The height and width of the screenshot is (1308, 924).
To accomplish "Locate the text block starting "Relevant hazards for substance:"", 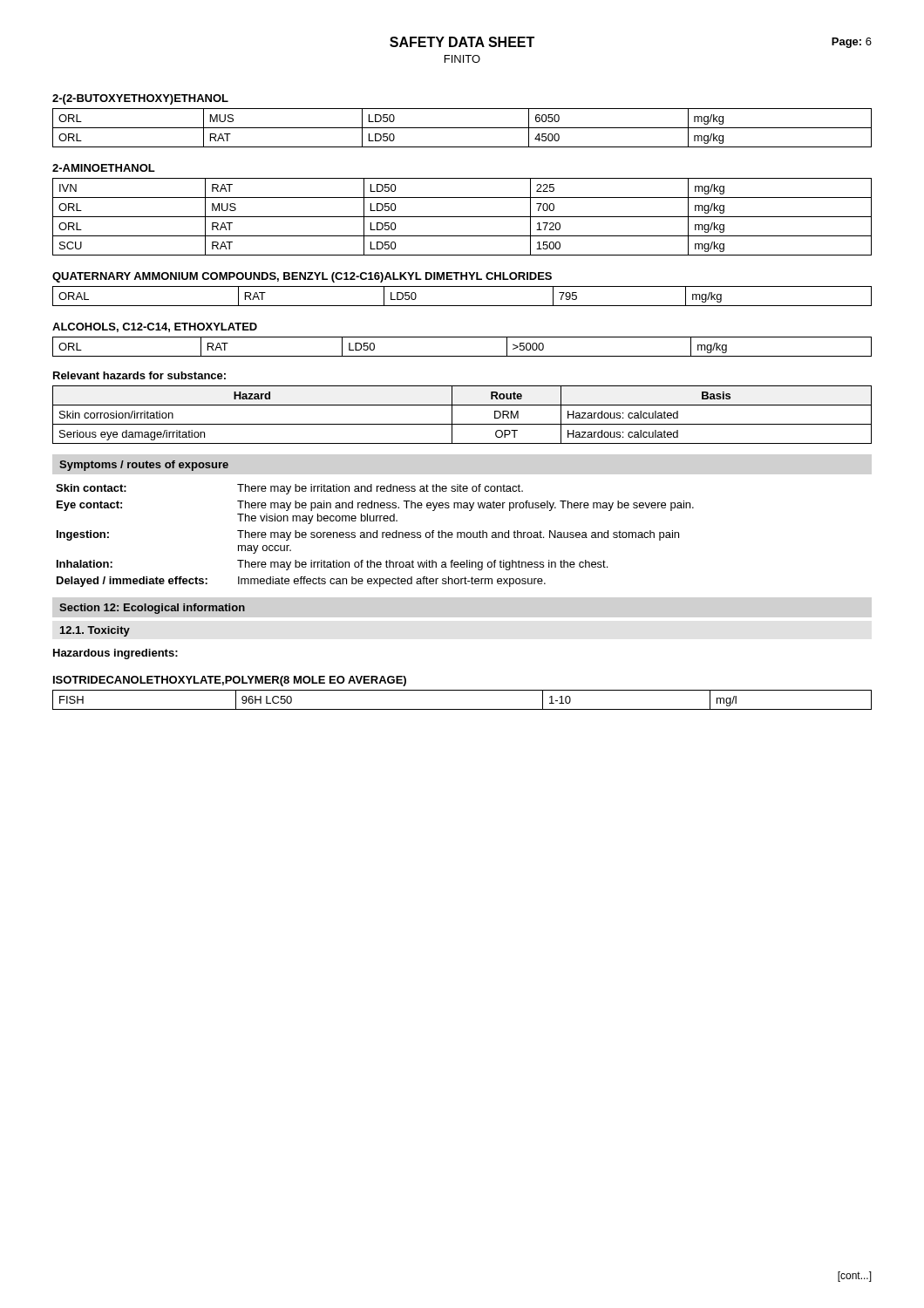I will pos(140,375).
